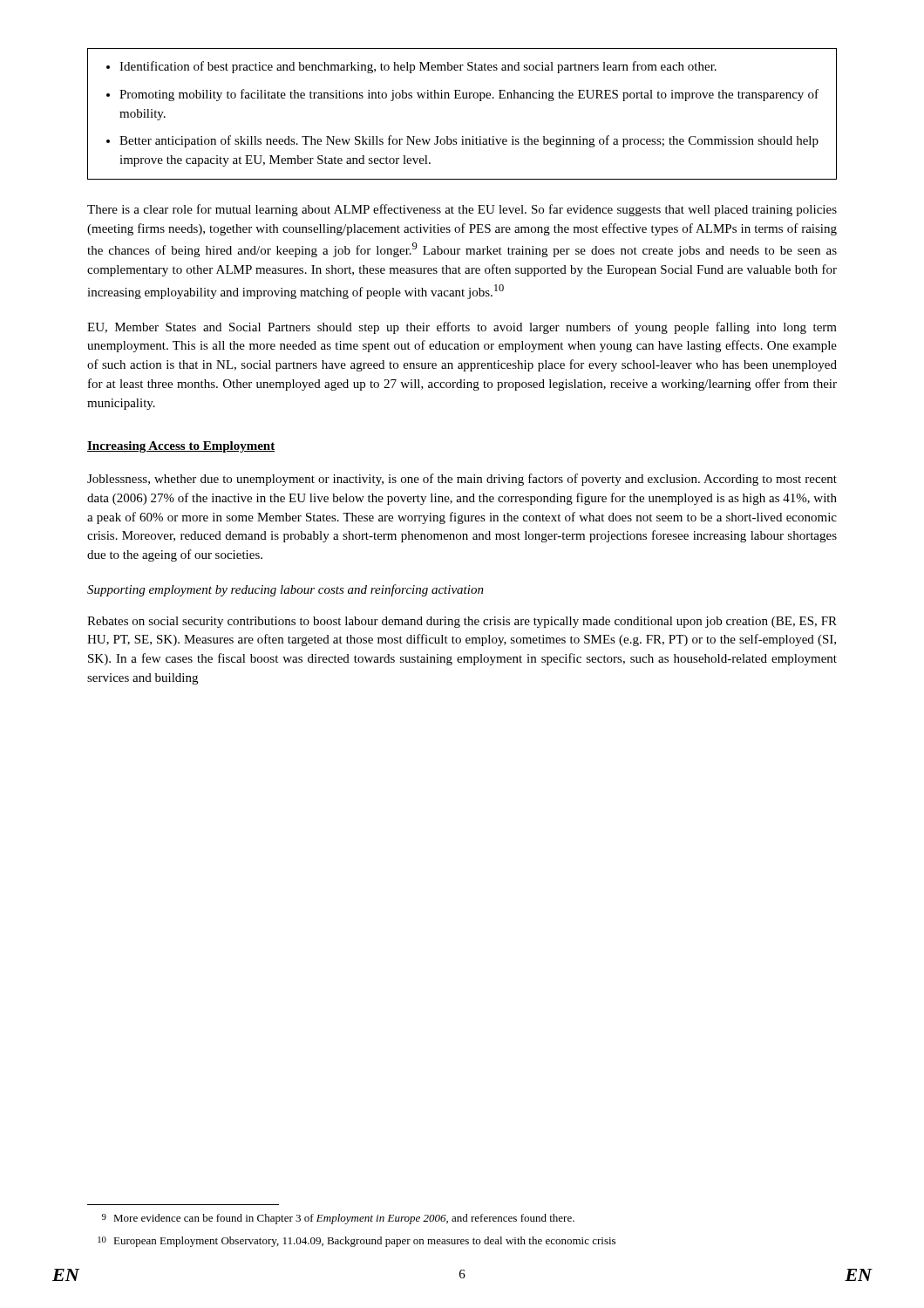Select the block starting "Identification of best"
924x1308 pixels.
coord(411,67)
